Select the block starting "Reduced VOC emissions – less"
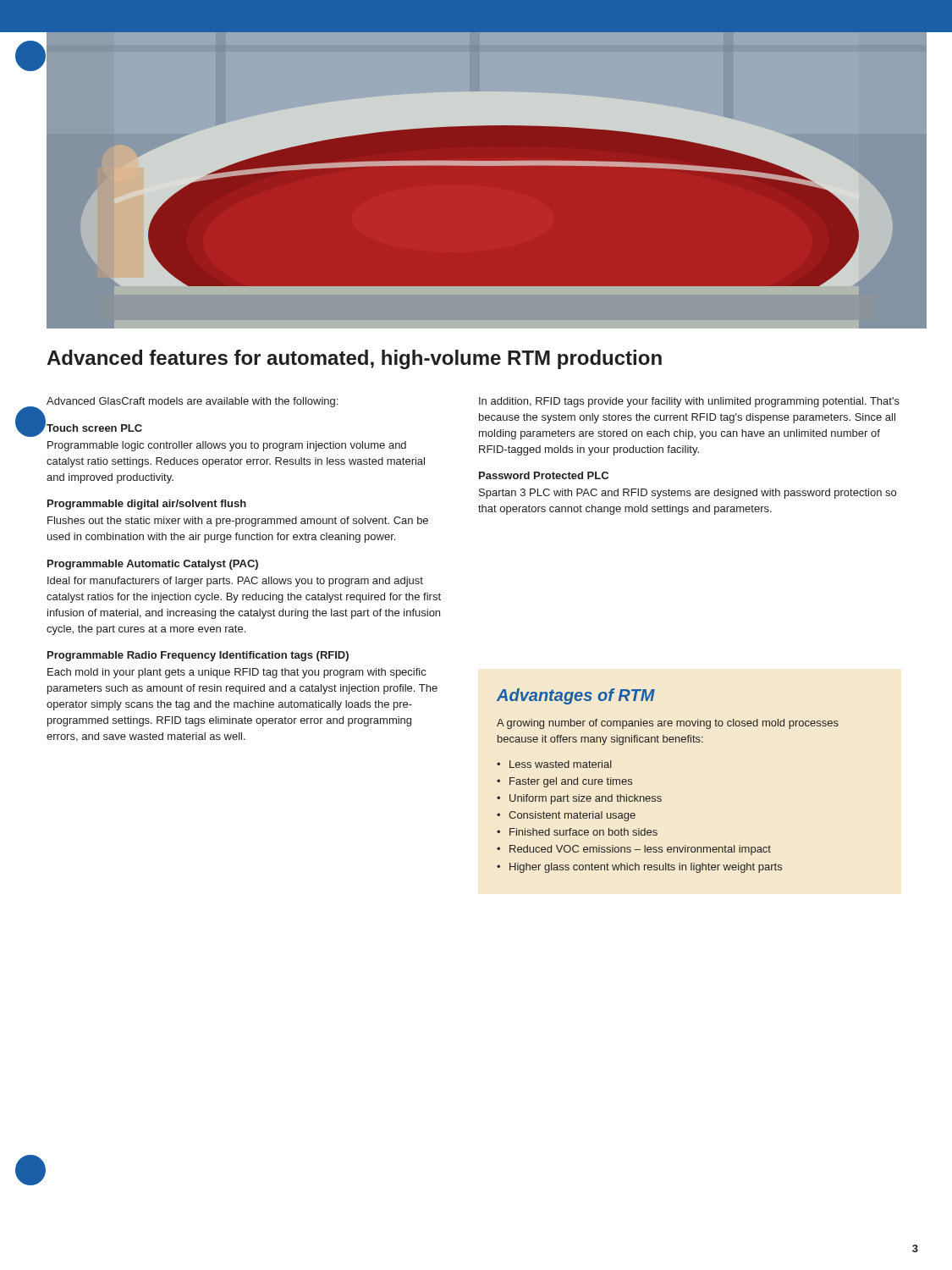 [x=640, y=849]
